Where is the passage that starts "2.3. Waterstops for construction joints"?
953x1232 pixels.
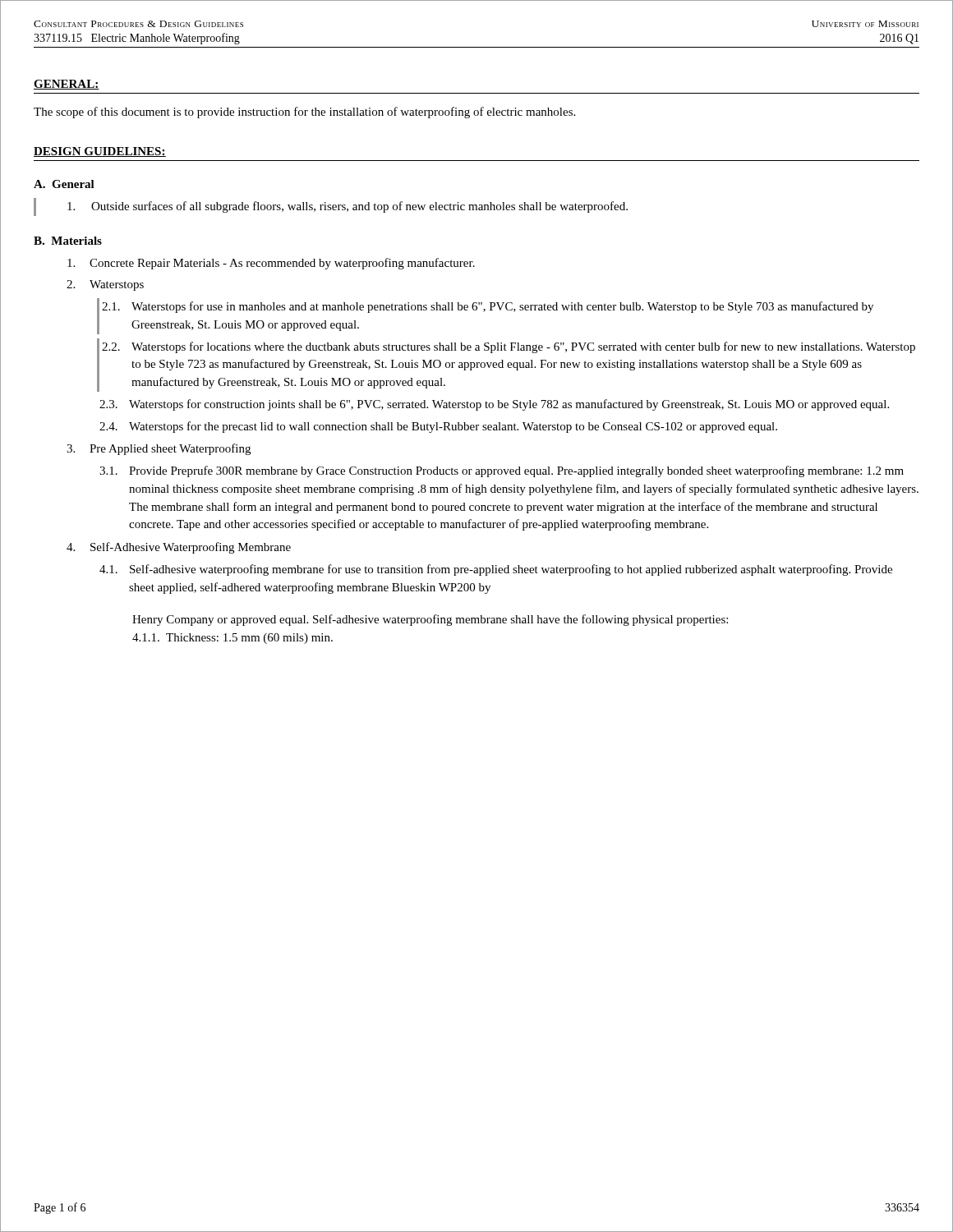coord(495,405)
